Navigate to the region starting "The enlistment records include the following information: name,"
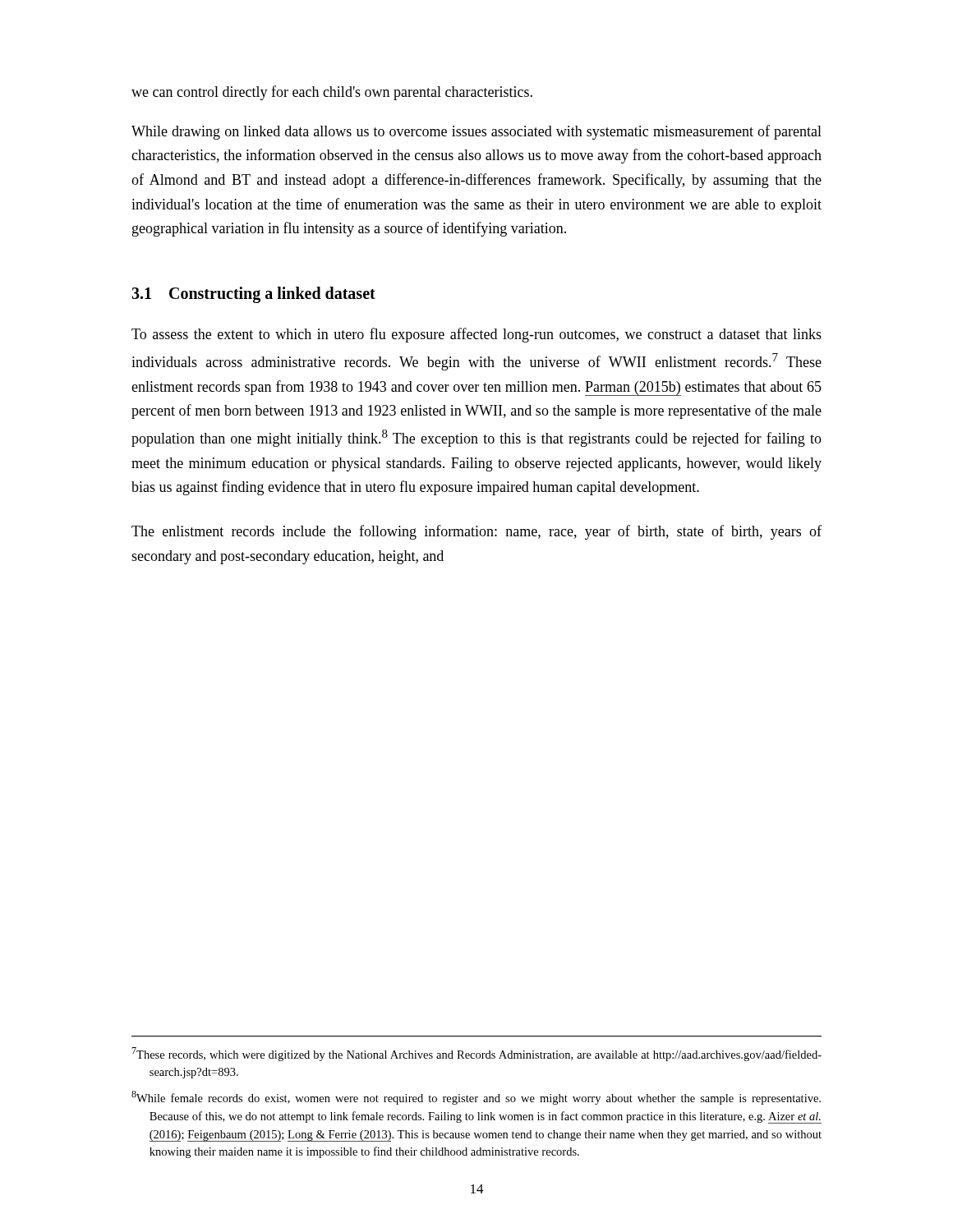 [x=476, y=544]
